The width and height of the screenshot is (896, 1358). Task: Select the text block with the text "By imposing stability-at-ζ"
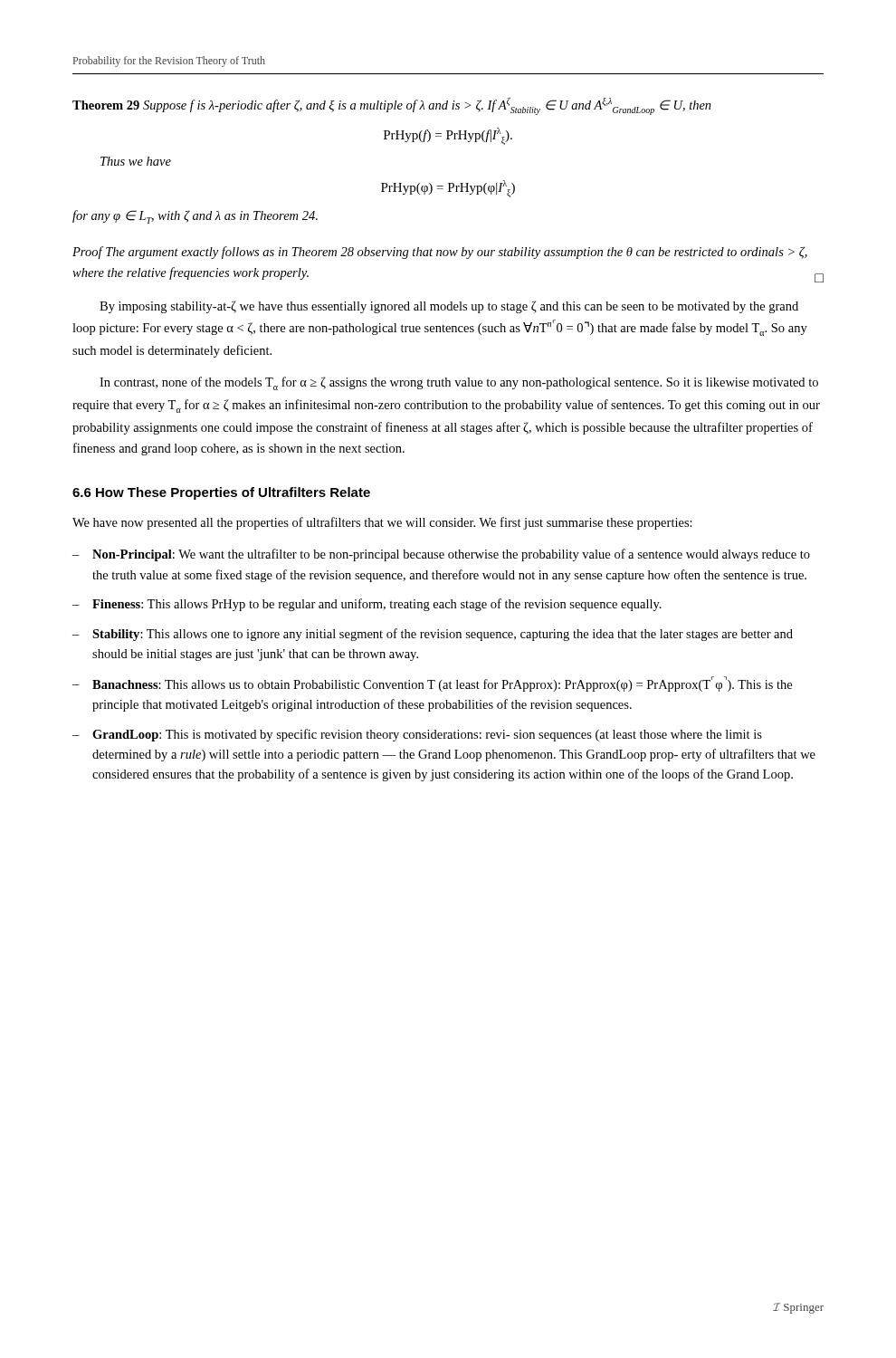[x=440, y=328]
